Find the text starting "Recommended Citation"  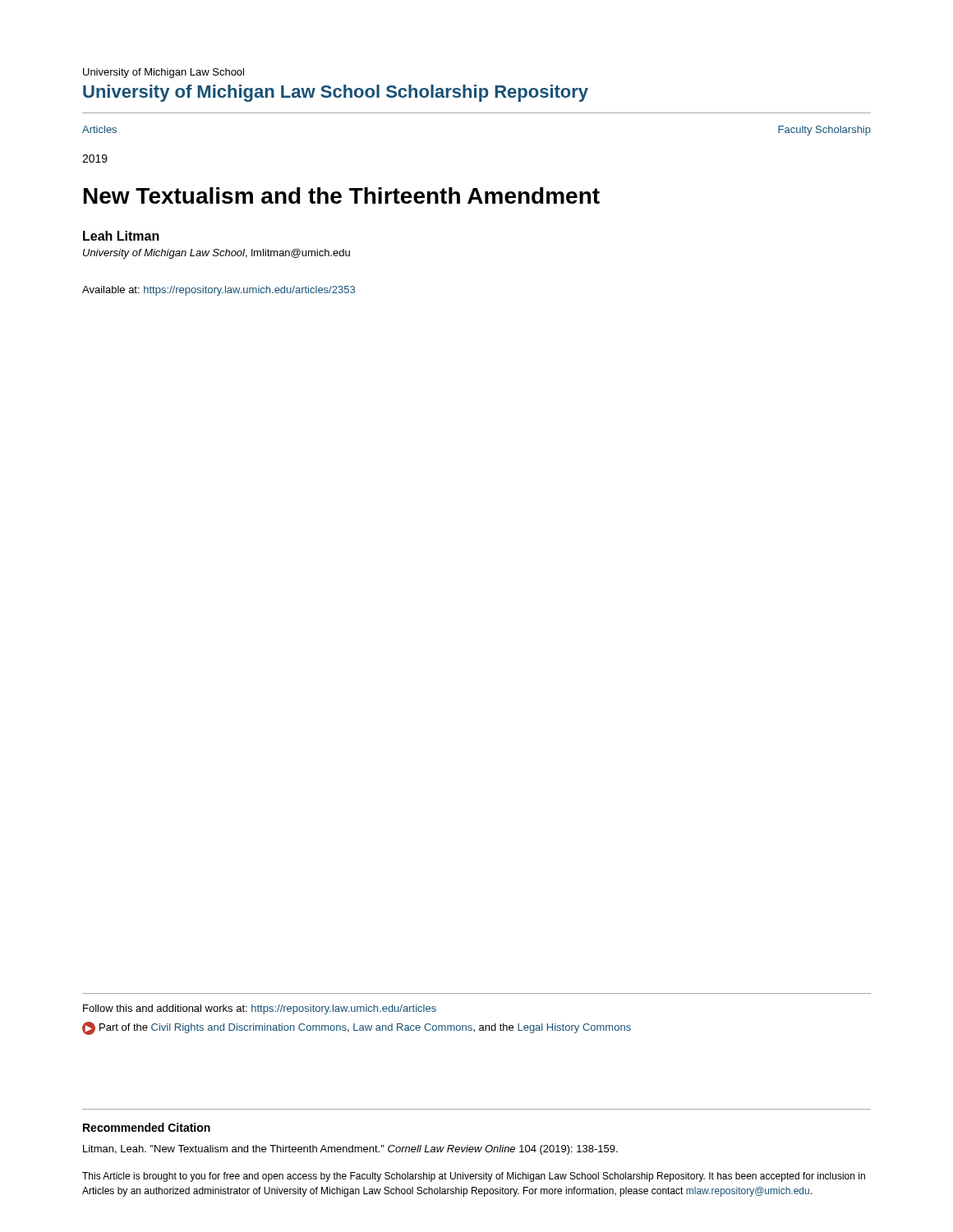pos(146,1128)
